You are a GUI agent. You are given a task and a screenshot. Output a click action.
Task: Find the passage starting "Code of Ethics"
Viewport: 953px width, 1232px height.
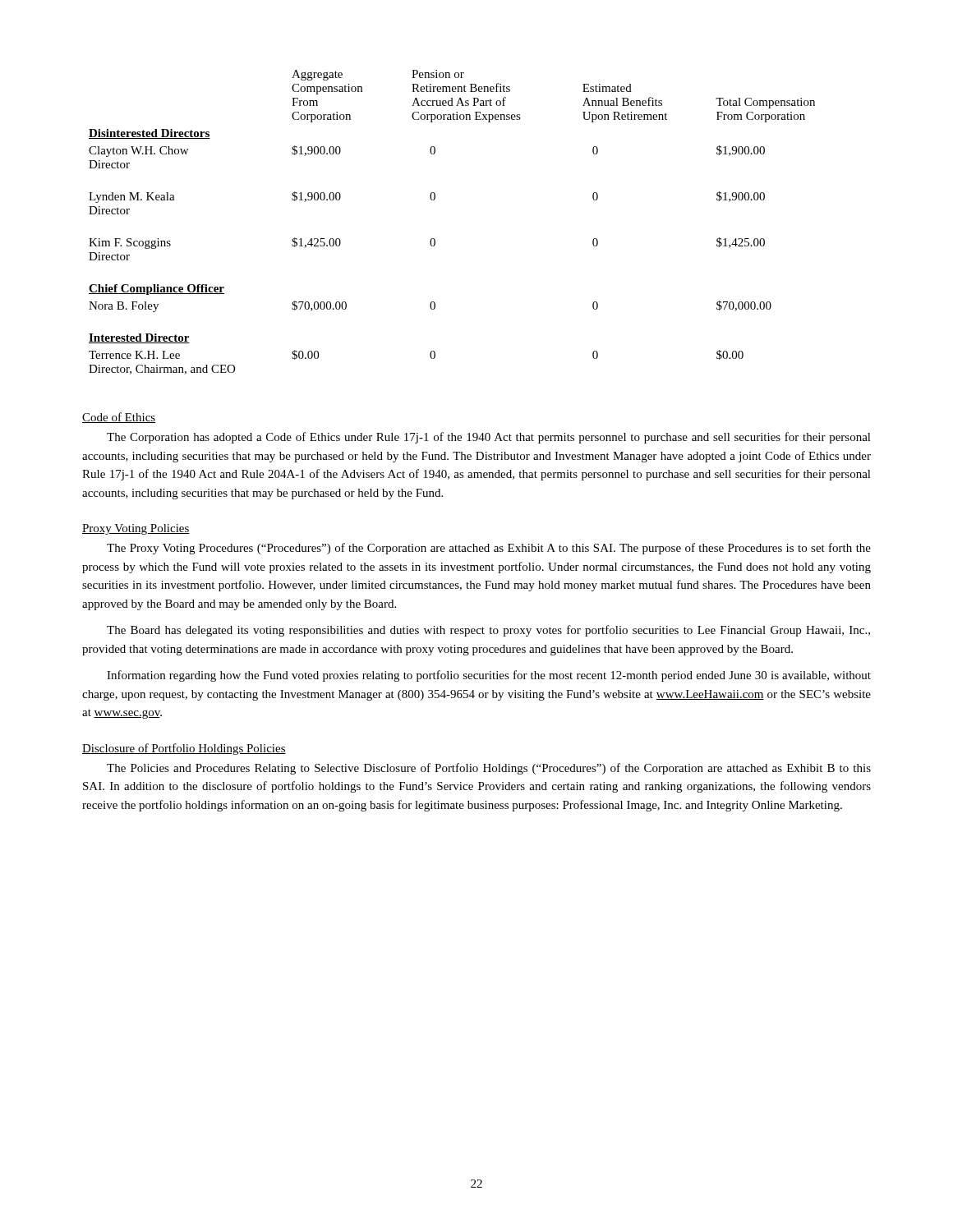119,417
